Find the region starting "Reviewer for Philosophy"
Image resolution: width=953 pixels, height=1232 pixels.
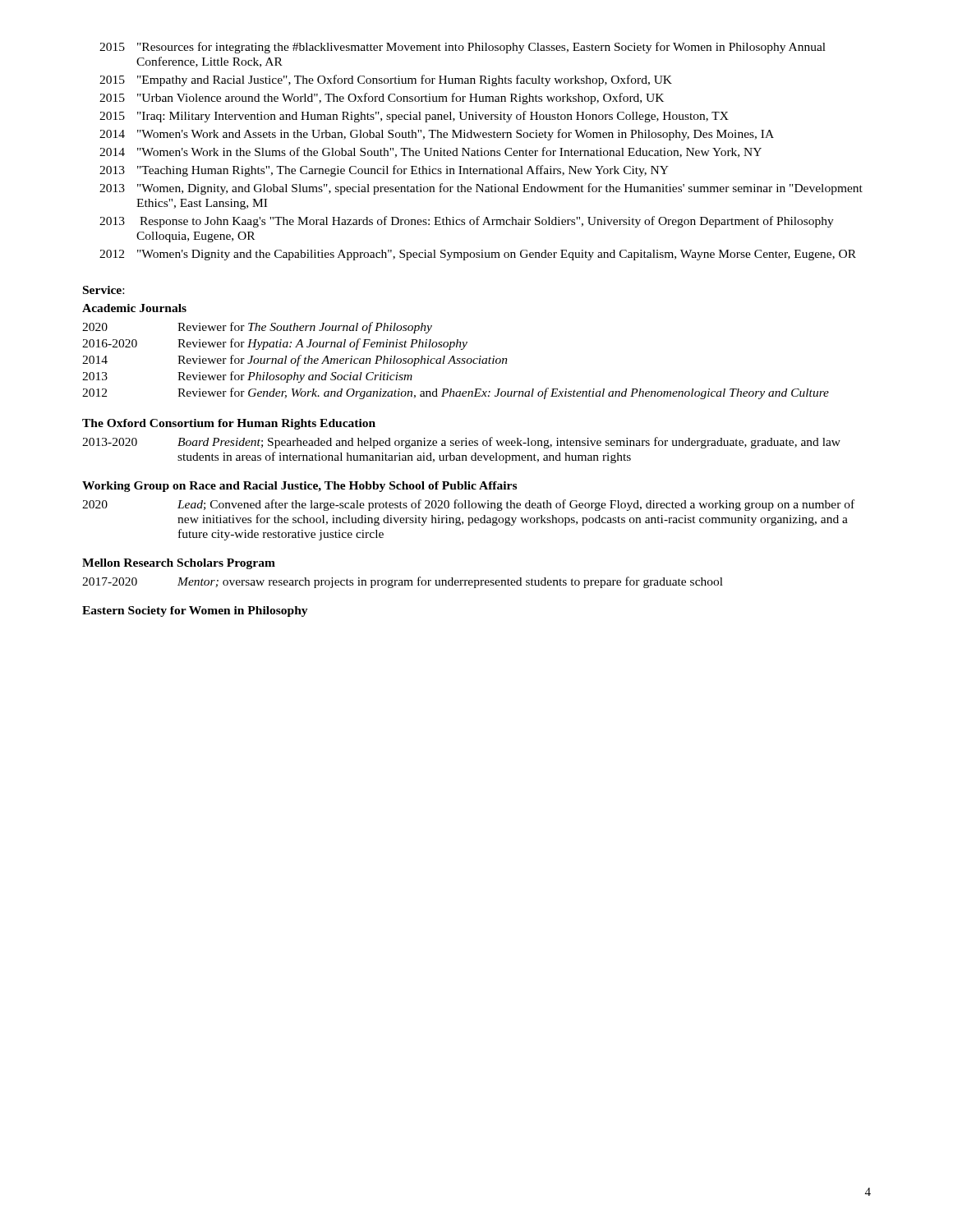pyautogui.click(x=295, y=376)
